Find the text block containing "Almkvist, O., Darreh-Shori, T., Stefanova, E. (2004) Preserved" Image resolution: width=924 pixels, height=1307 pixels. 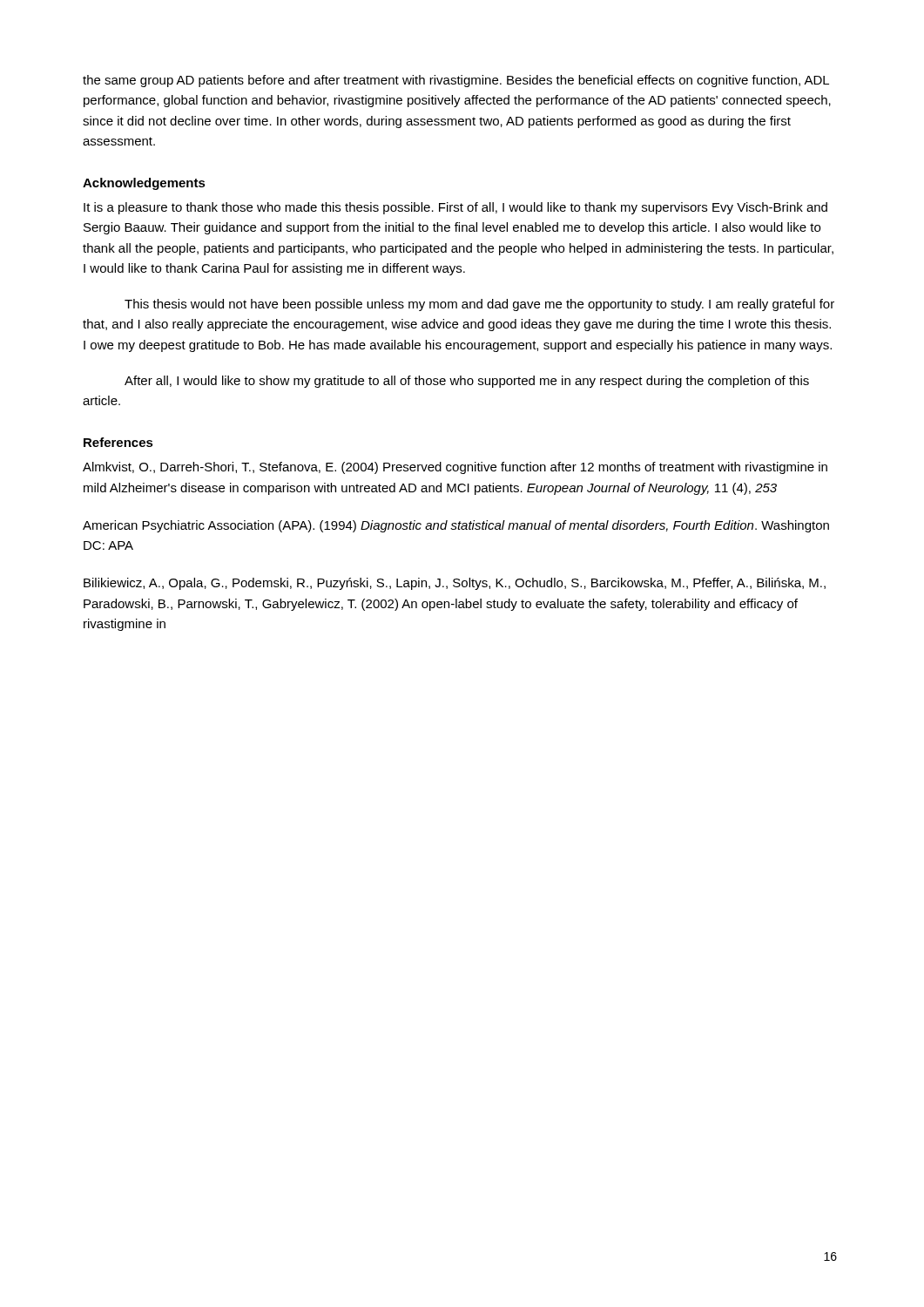point(455,477)
